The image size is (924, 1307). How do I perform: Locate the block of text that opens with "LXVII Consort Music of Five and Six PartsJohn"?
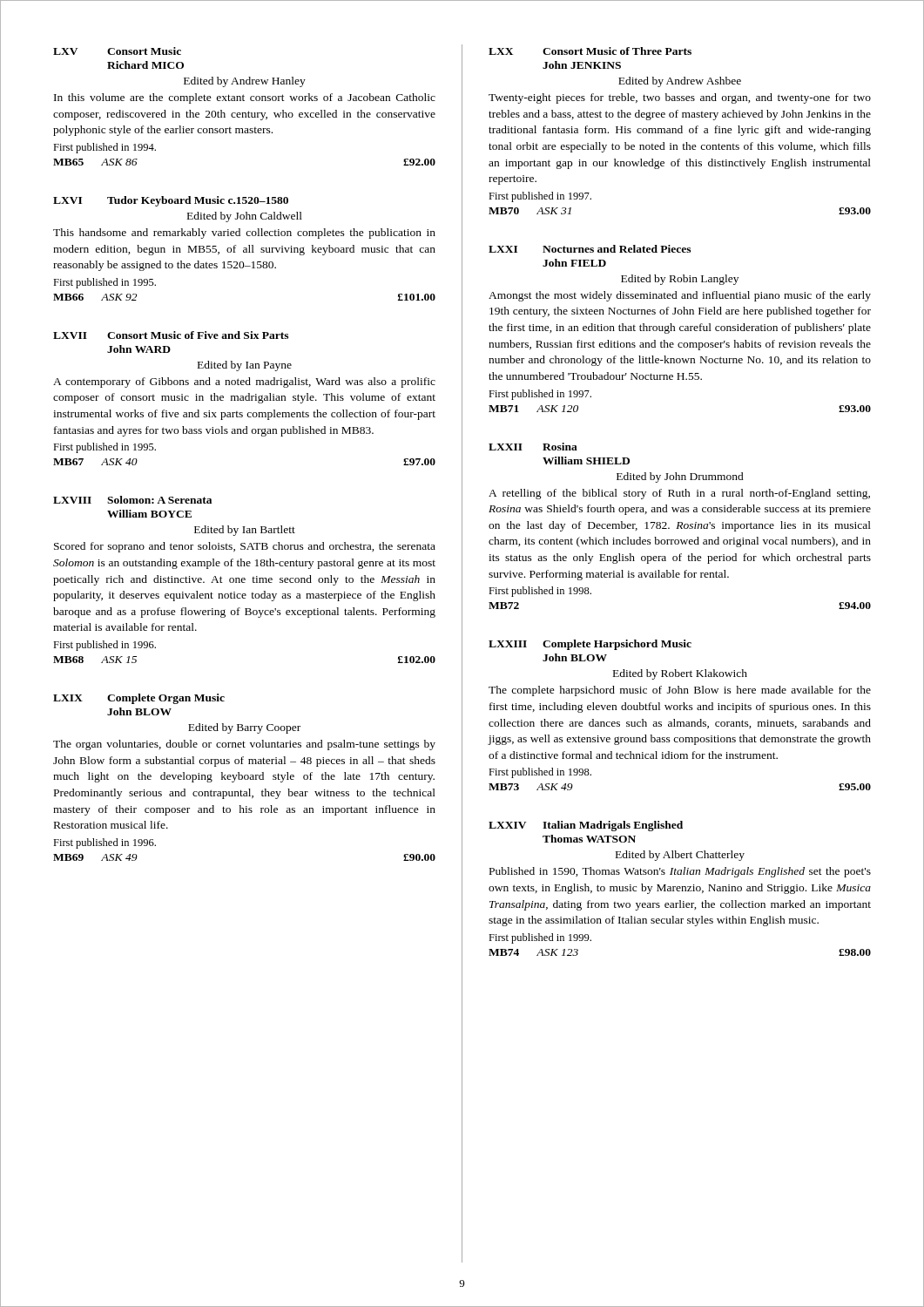[244, 399]
